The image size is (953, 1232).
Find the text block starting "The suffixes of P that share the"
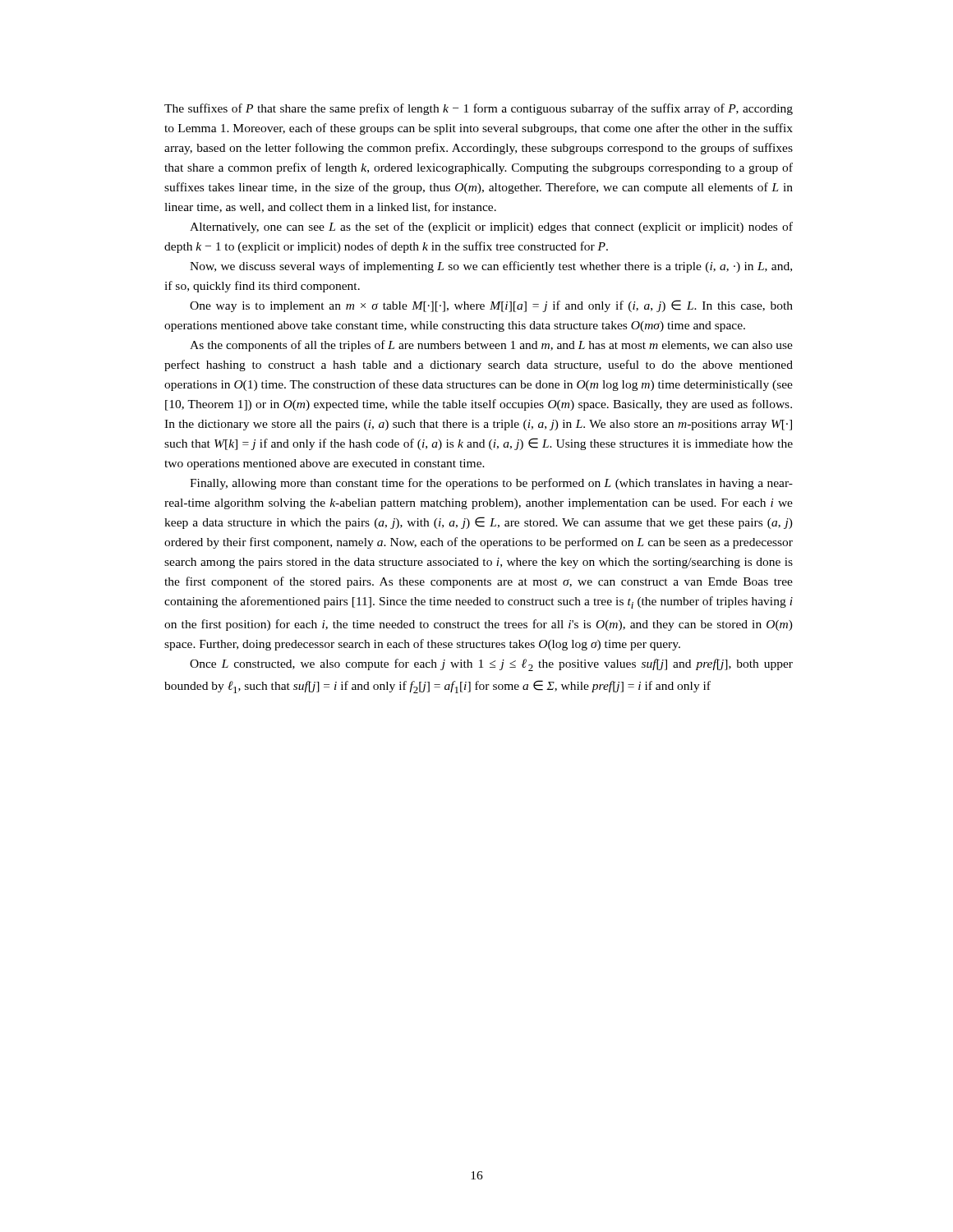[479, 158]
